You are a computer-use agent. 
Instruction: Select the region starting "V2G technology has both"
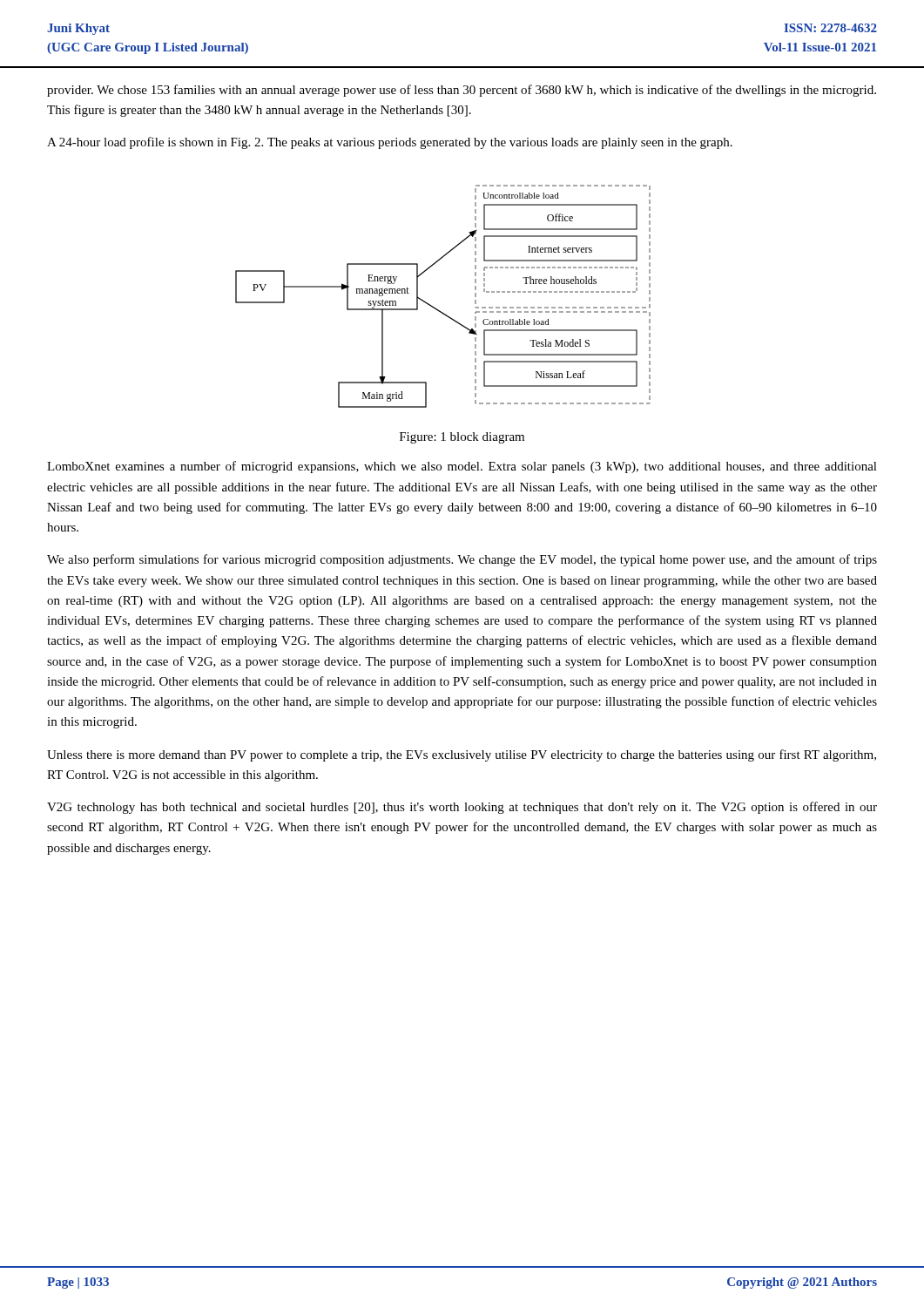coord(462,827)
